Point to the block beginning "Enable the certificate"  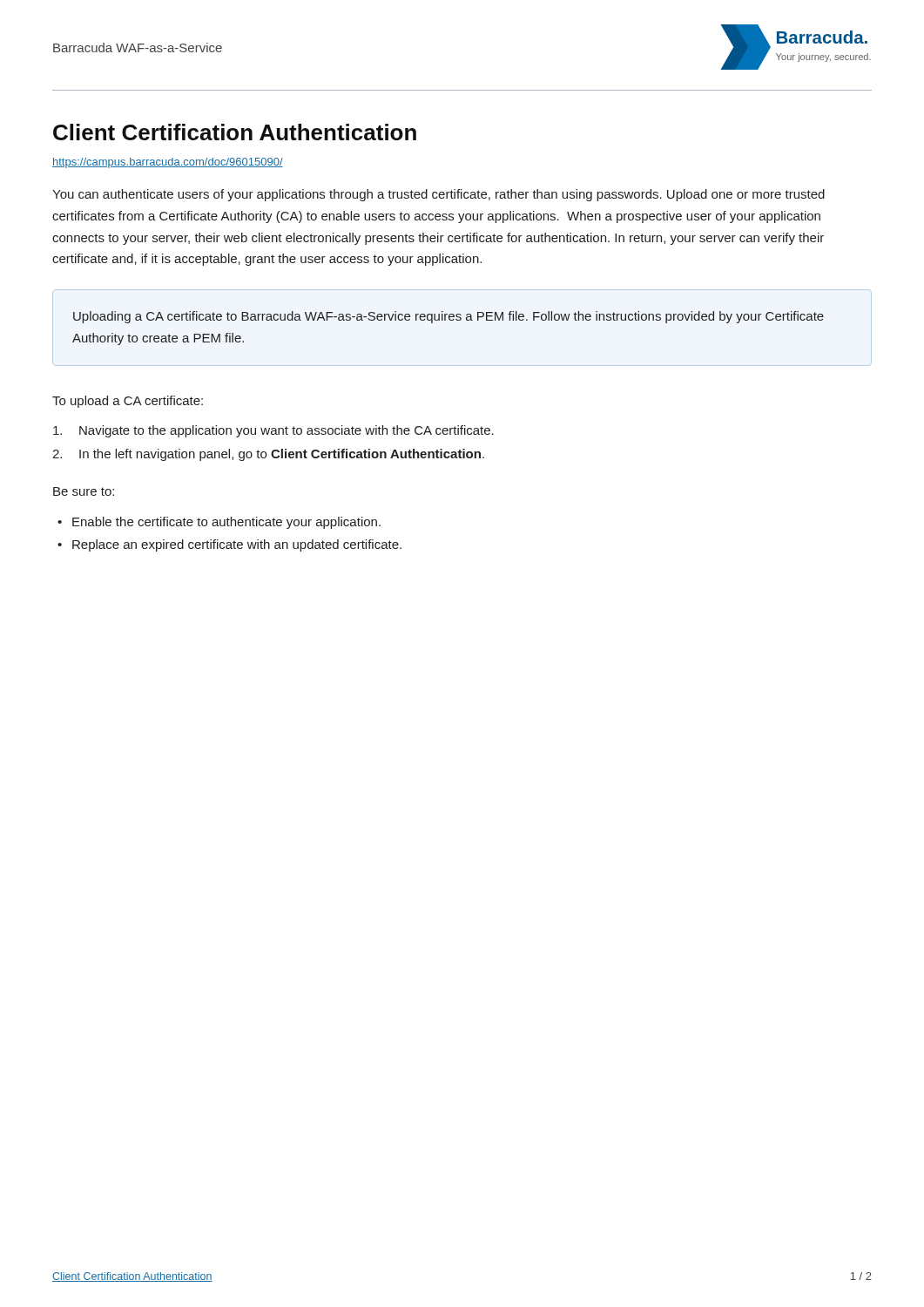click(x=226, y=521)
